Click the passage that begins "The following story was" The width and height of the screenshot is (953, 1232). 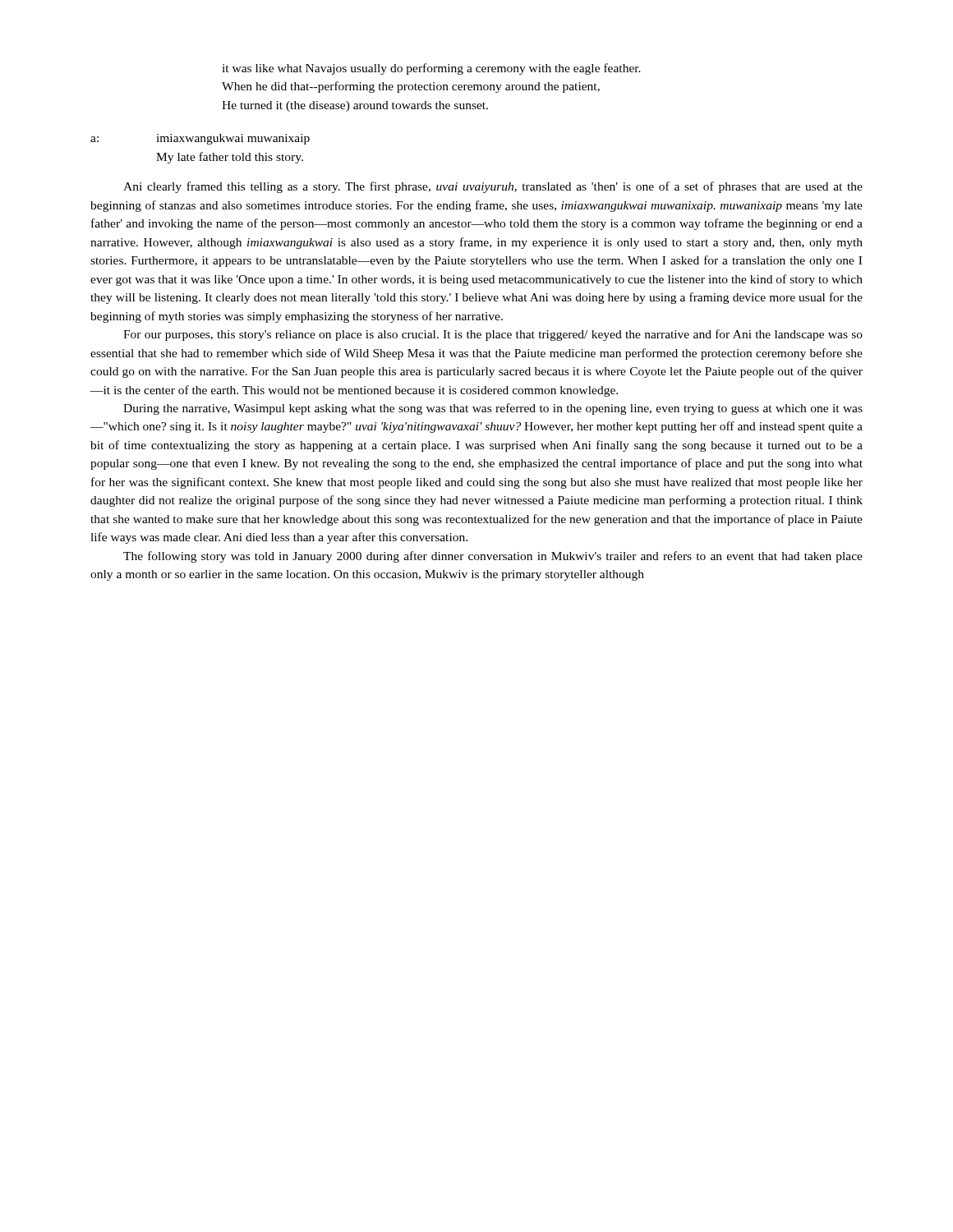click(476, 565)
